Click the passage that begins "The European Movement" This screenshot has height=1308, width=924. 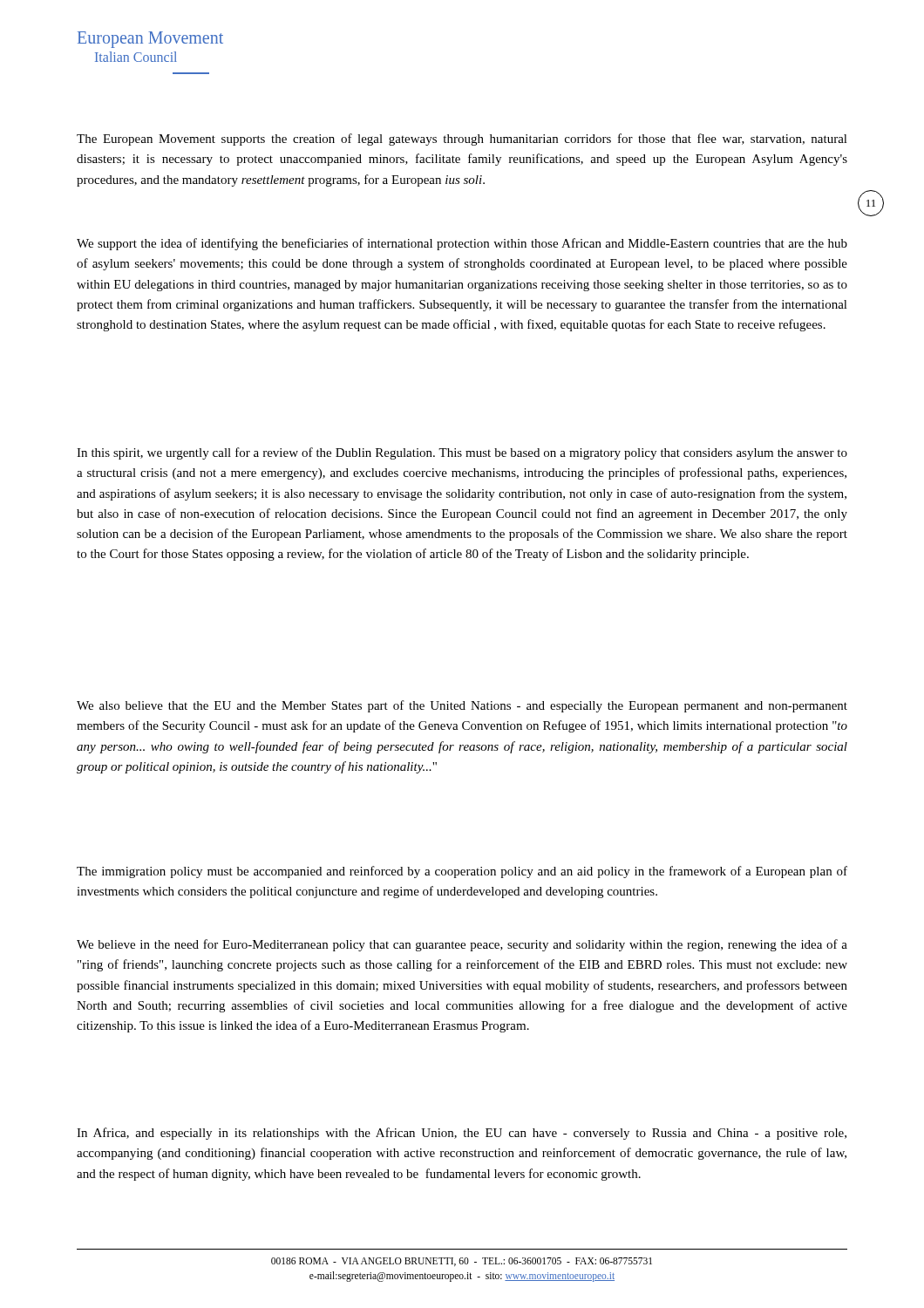tap(462, 159)
